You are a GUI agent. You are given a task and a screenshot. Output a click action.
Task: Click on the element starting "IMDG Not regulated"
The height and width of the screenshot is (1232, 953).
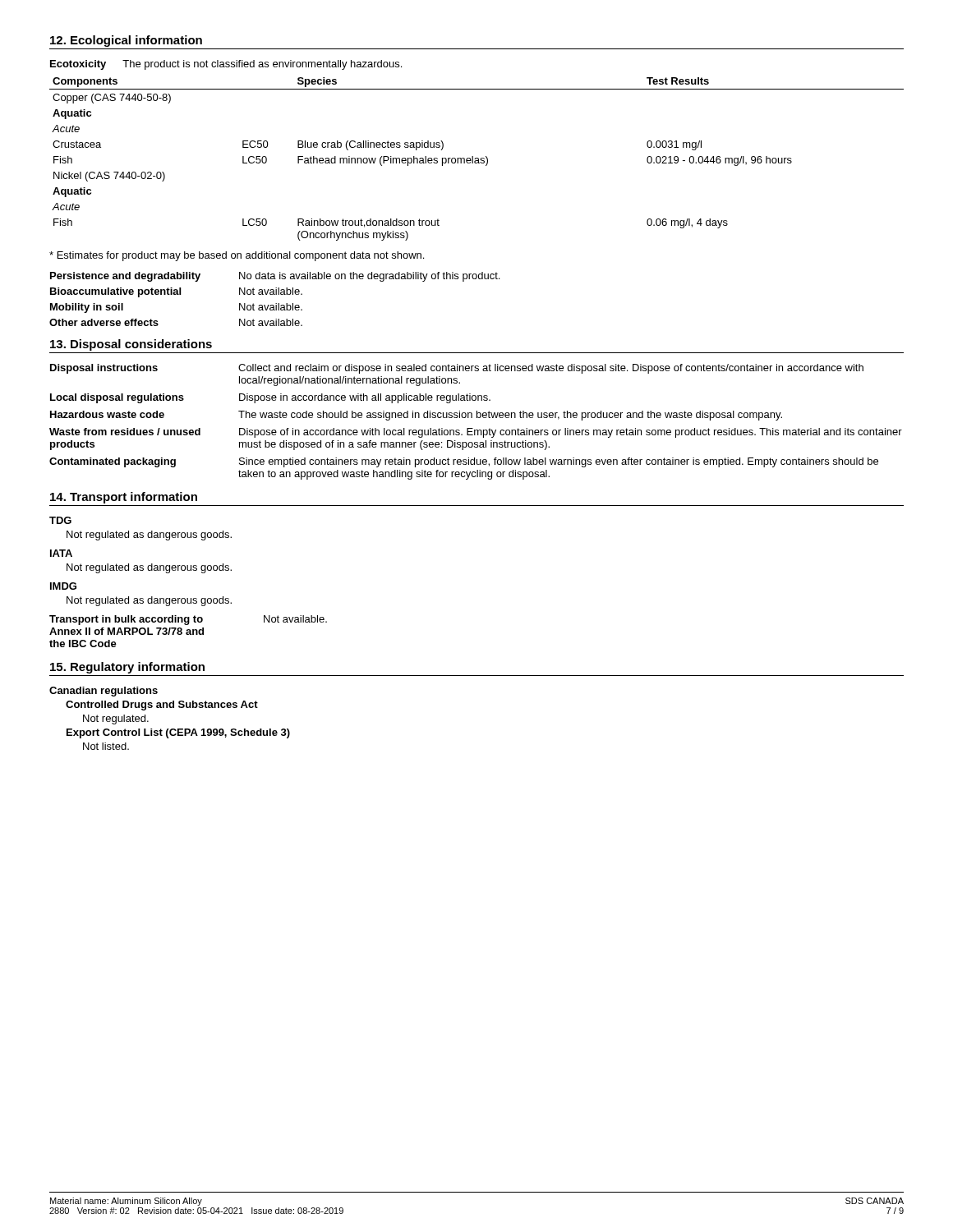click(x=63, y=586)
